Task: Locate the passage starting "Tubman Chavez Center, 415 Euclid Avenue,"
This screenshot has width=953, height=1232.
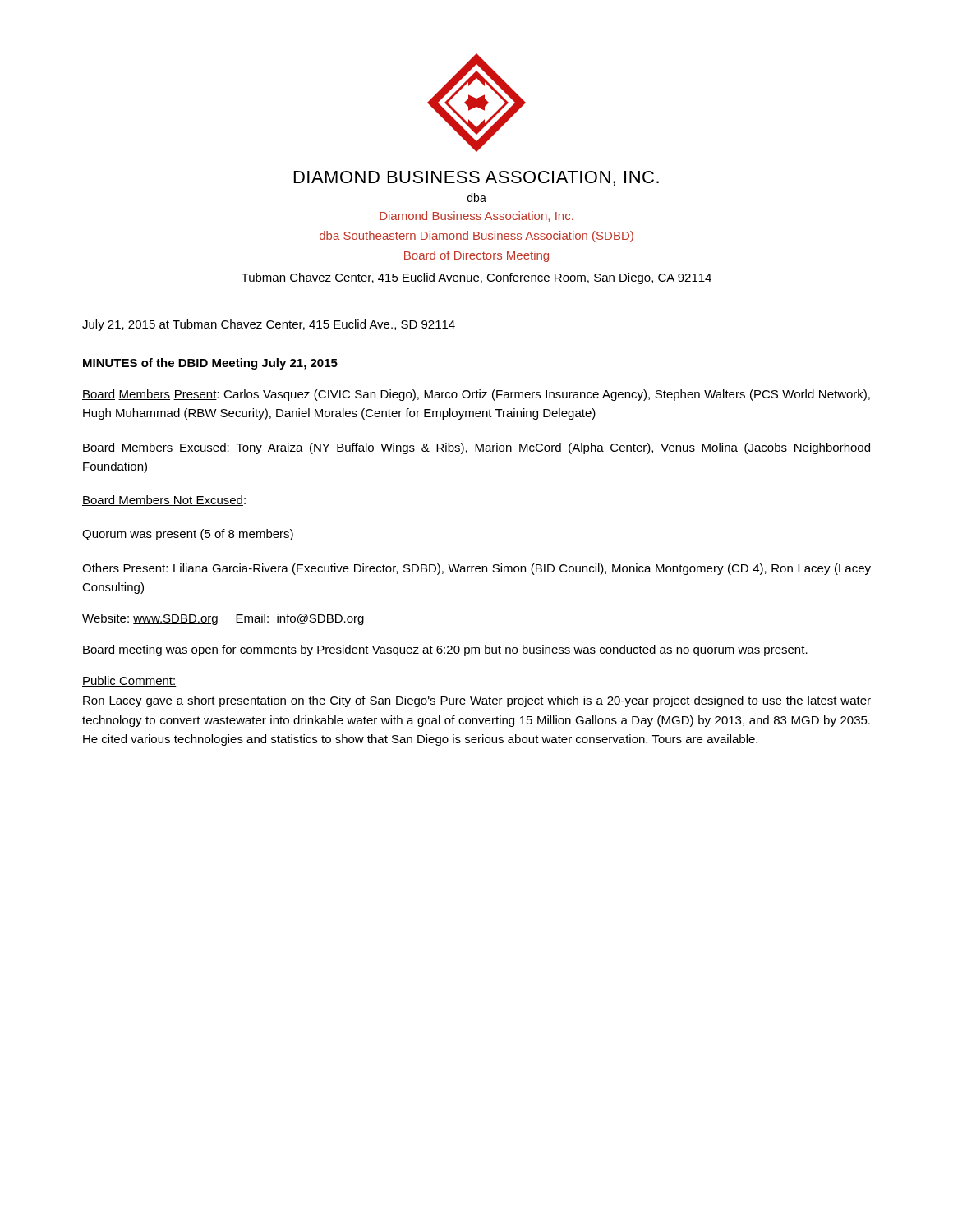Action: pyautogui.click(x=476, y=277)
